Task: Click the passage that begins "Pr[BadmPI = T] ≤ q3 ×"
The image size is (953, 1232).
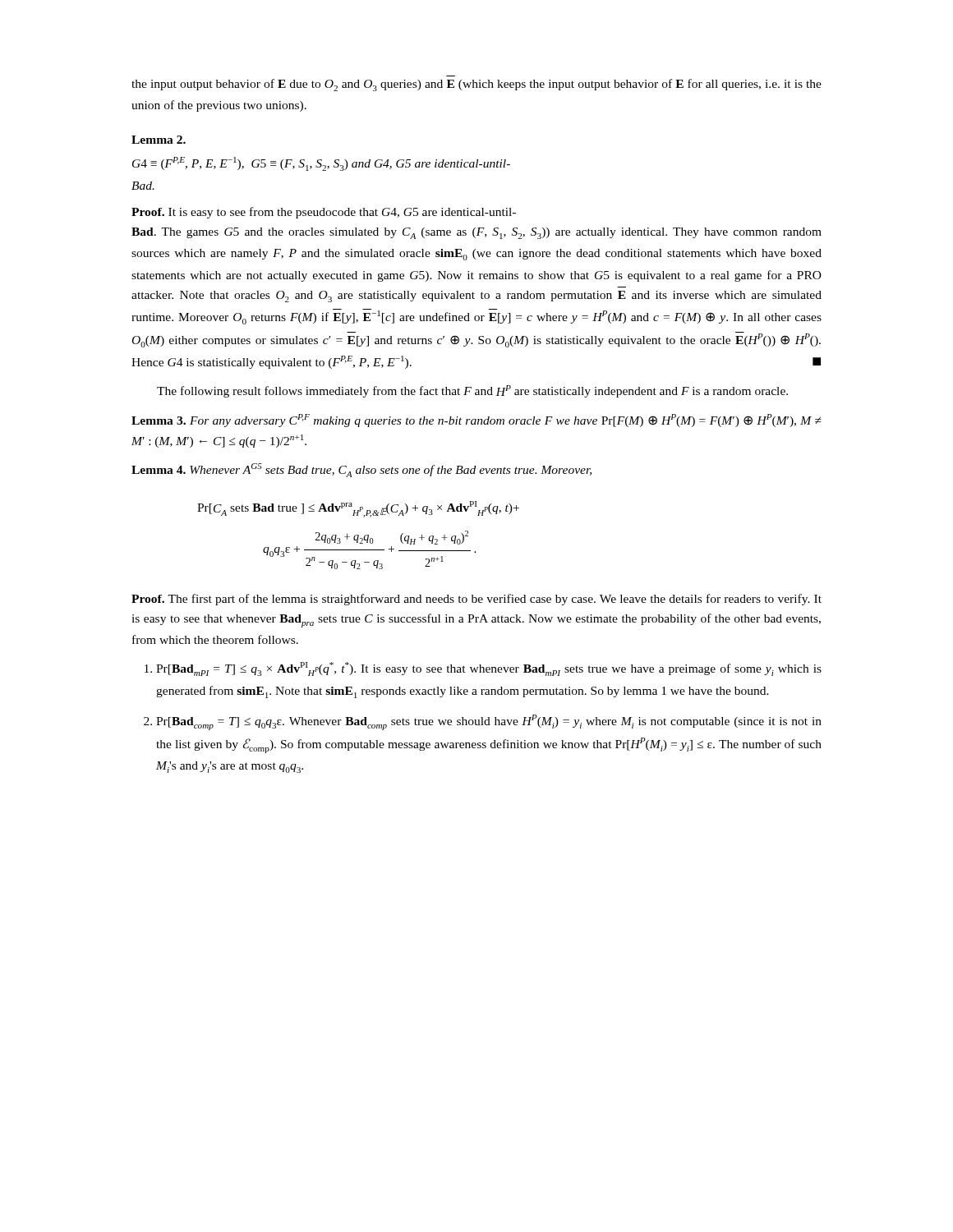Action: (489, 680)
